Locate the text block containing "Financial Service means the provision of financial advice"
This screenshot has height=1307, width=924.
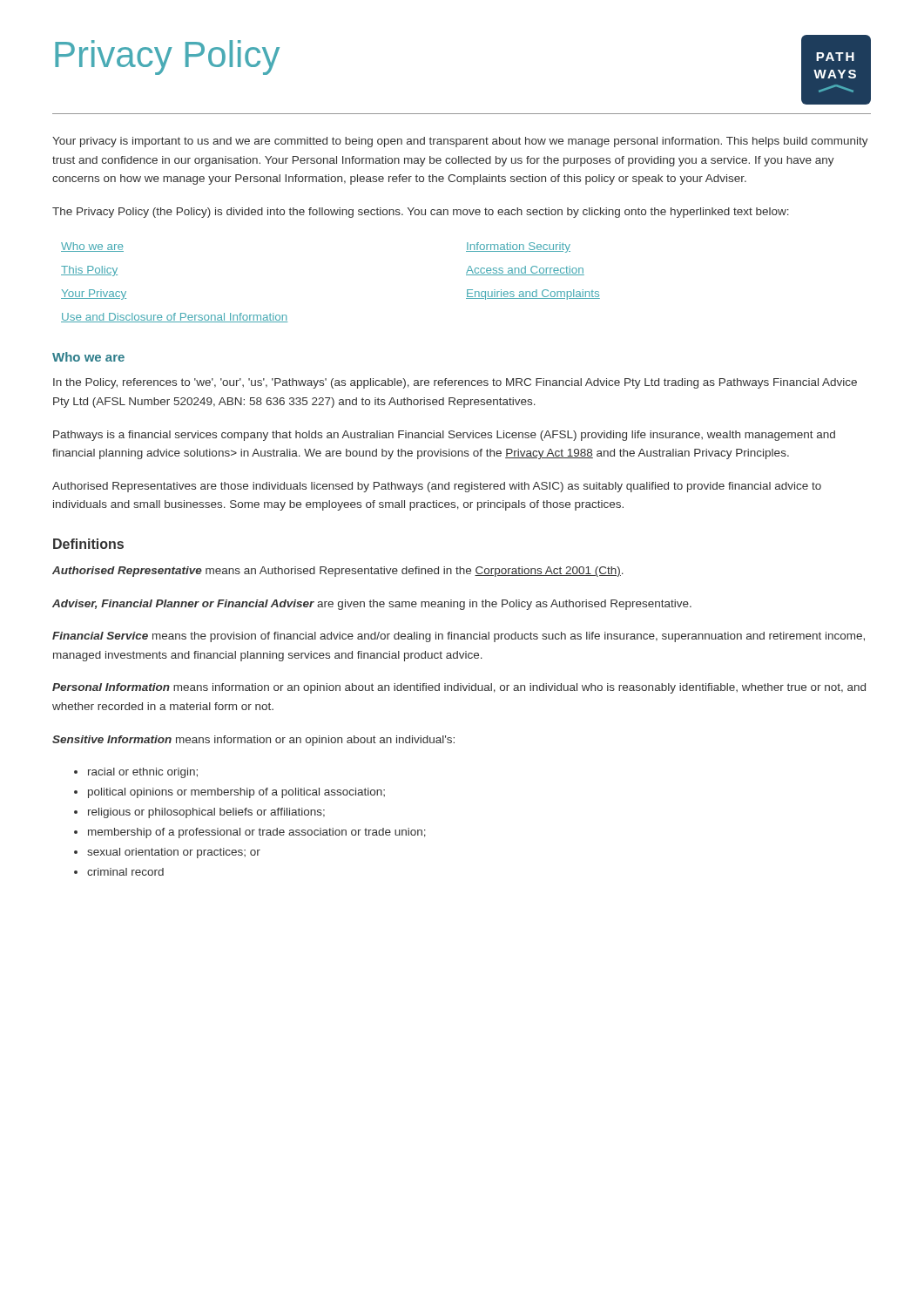point(459,645)
